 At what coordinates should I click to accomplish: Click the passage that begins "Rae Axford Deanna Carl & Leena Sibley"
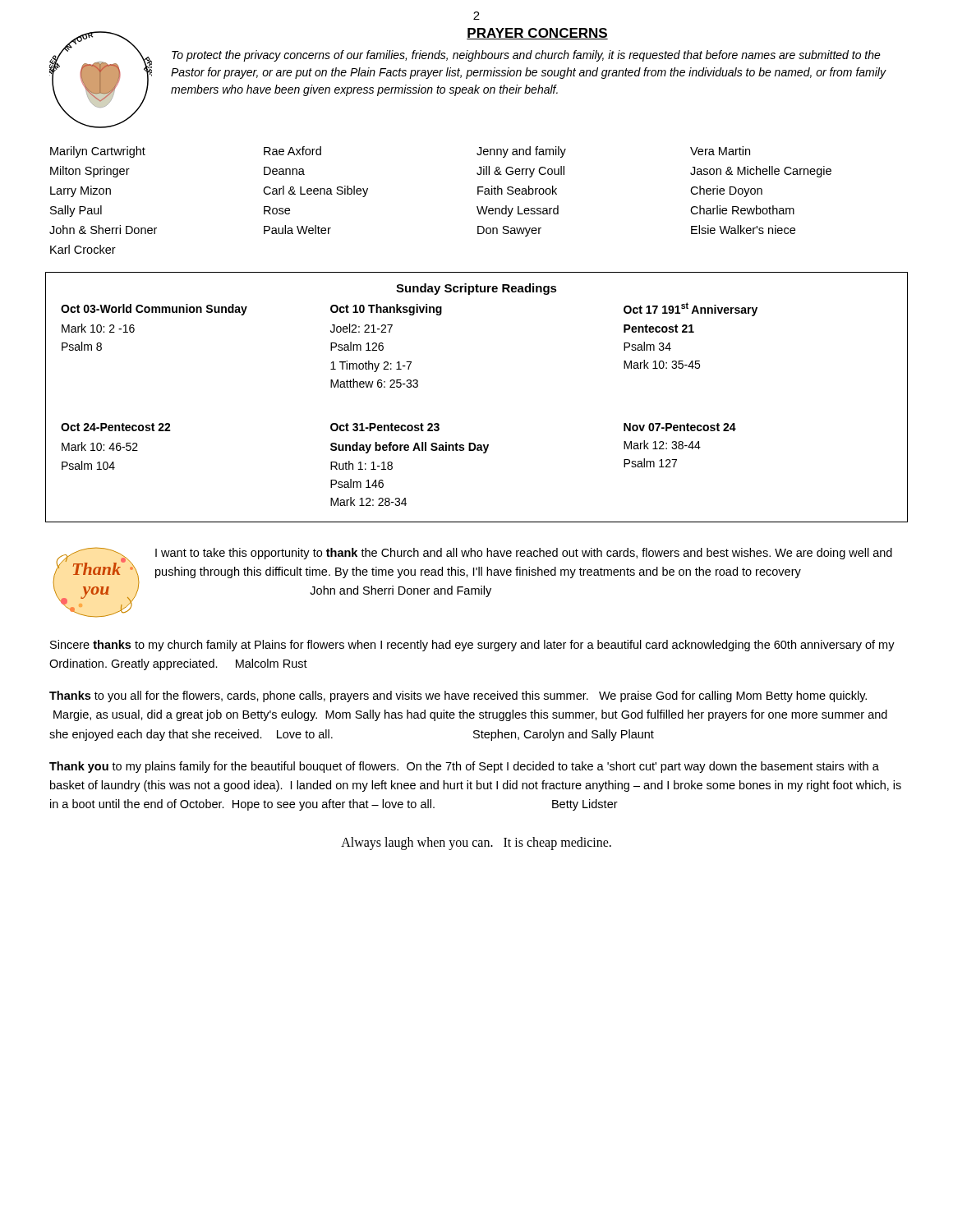click(316, 190)
